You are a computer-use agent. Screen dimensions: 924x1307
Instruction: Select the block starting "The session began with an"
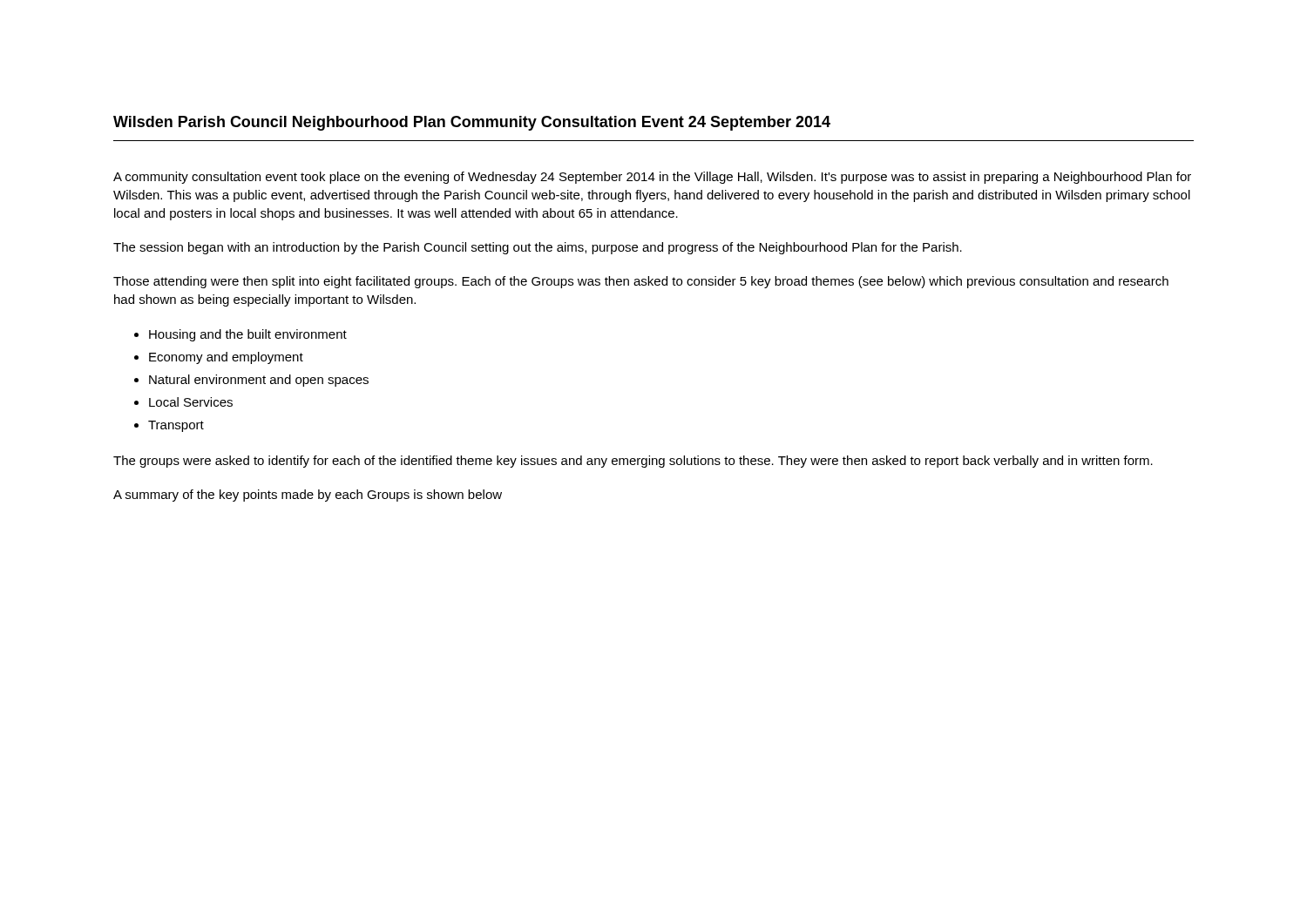point(538,247)
